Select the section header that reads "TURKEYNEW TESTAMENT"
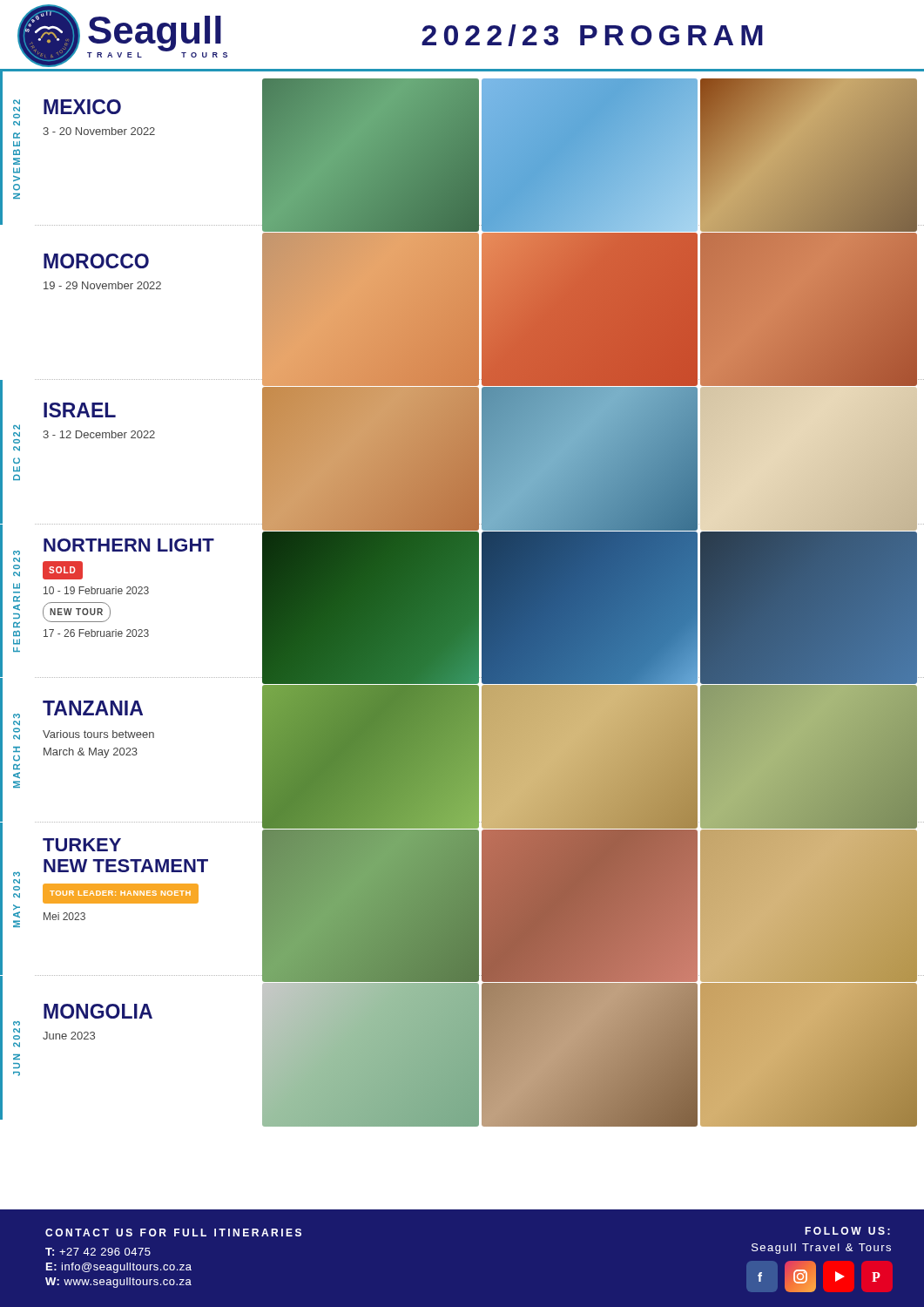The height and width of the screenshot is (1307, 924). (126, 856)
